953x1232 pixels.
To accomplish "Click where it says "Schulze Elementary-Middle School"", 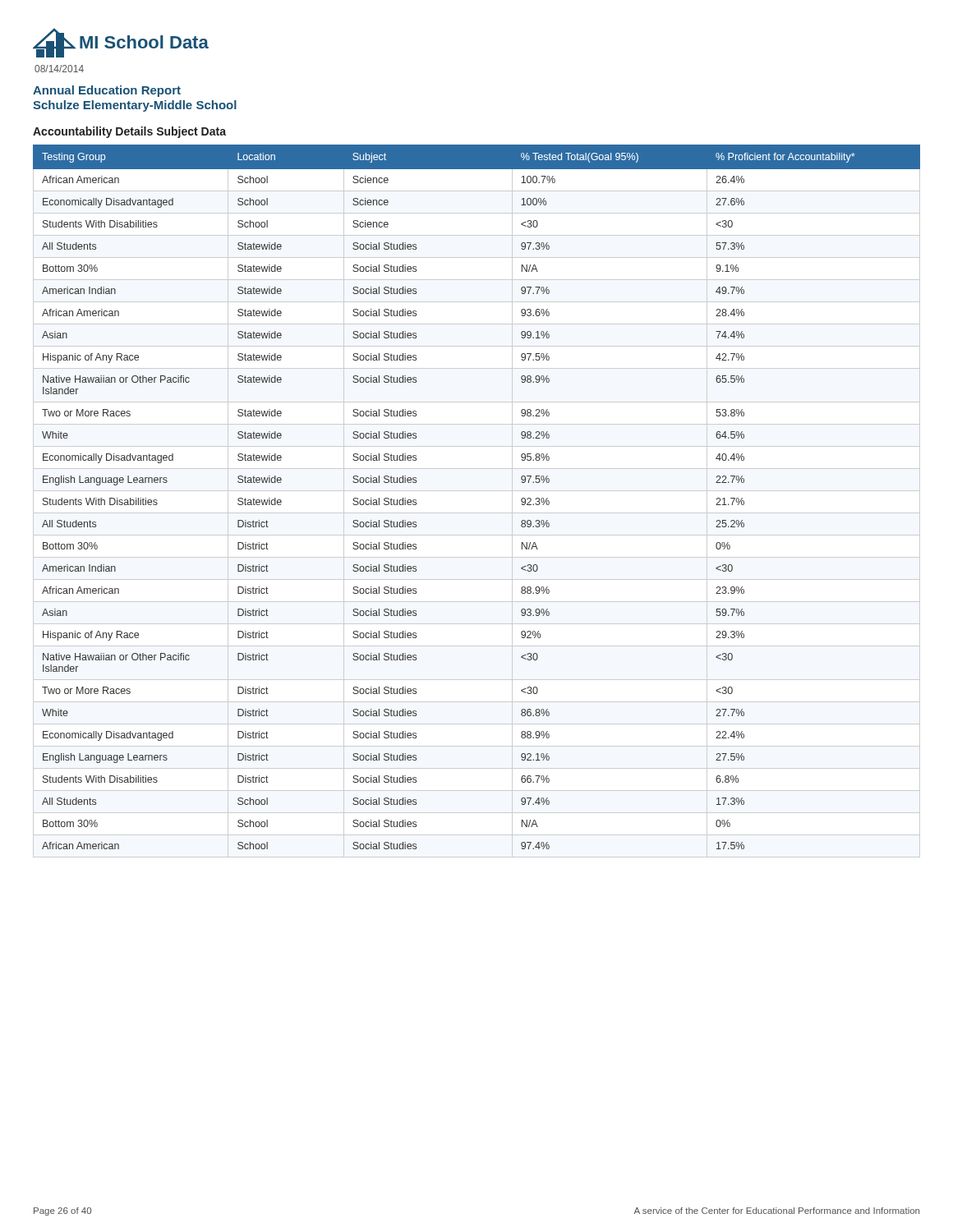I will click(135, 105).
